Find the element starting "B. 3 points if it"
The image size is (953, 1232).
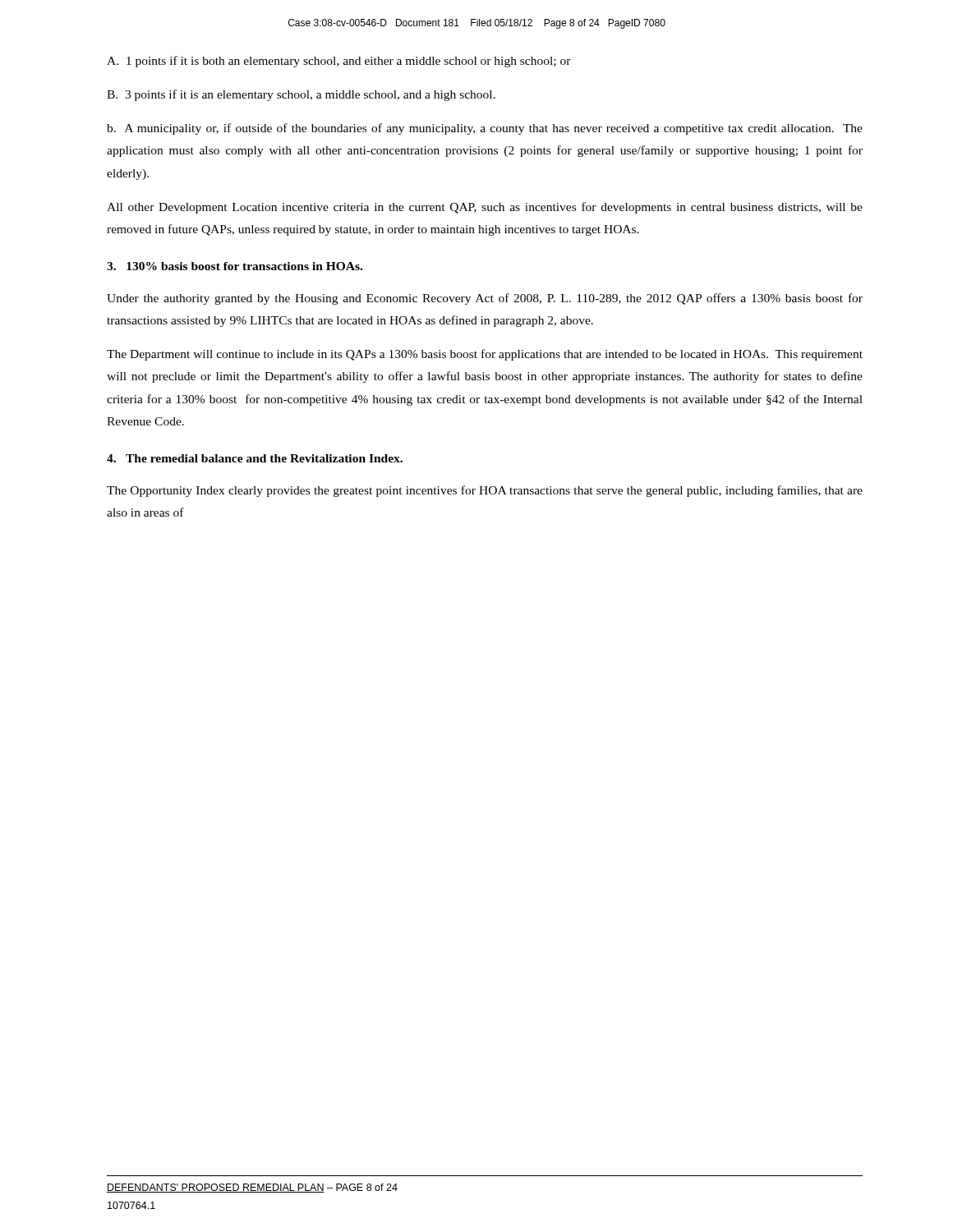click(301, 94)
